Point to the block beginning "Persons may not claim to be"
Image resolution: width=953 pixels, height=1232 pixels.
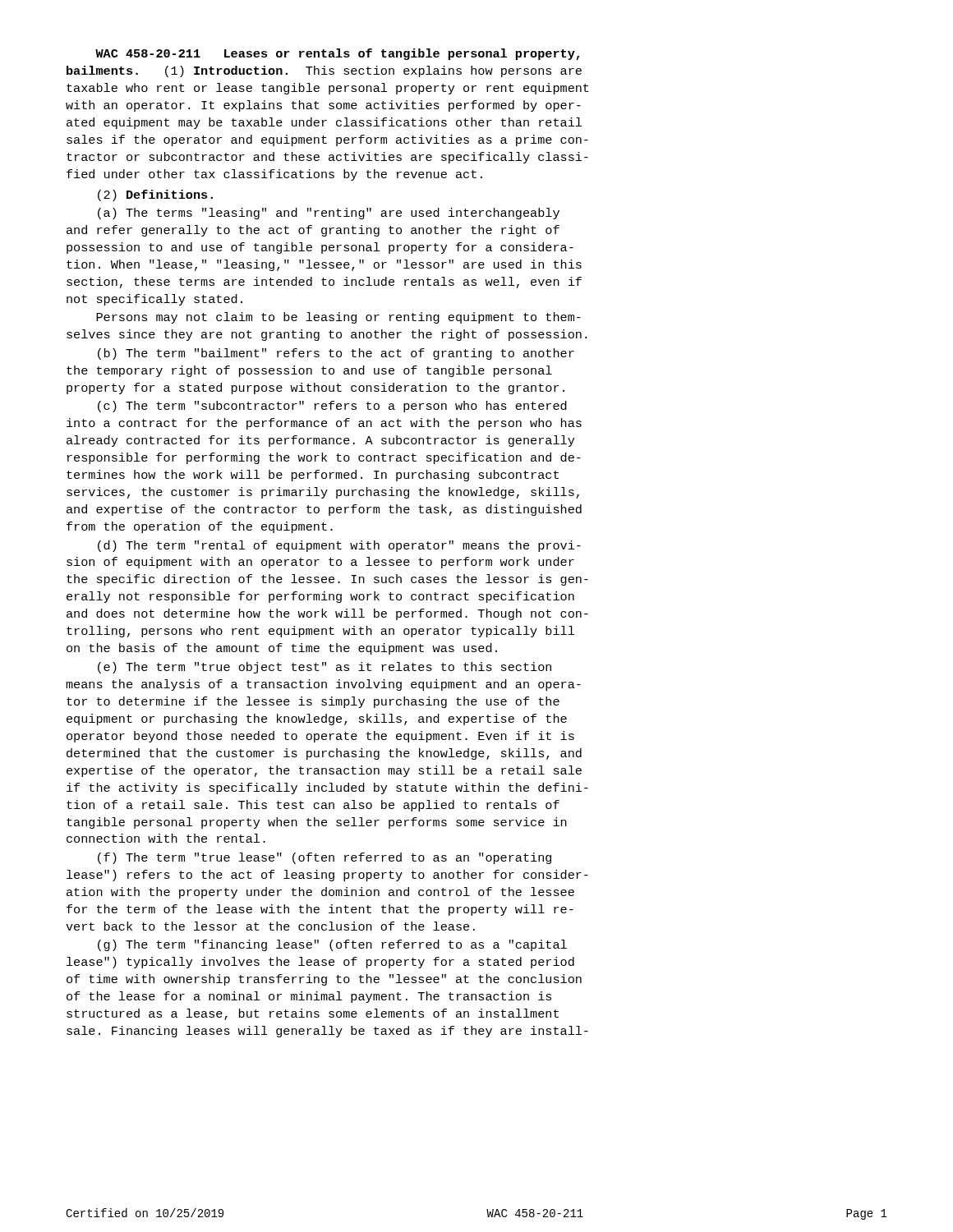pyautogui.click(x=476, y=327)
